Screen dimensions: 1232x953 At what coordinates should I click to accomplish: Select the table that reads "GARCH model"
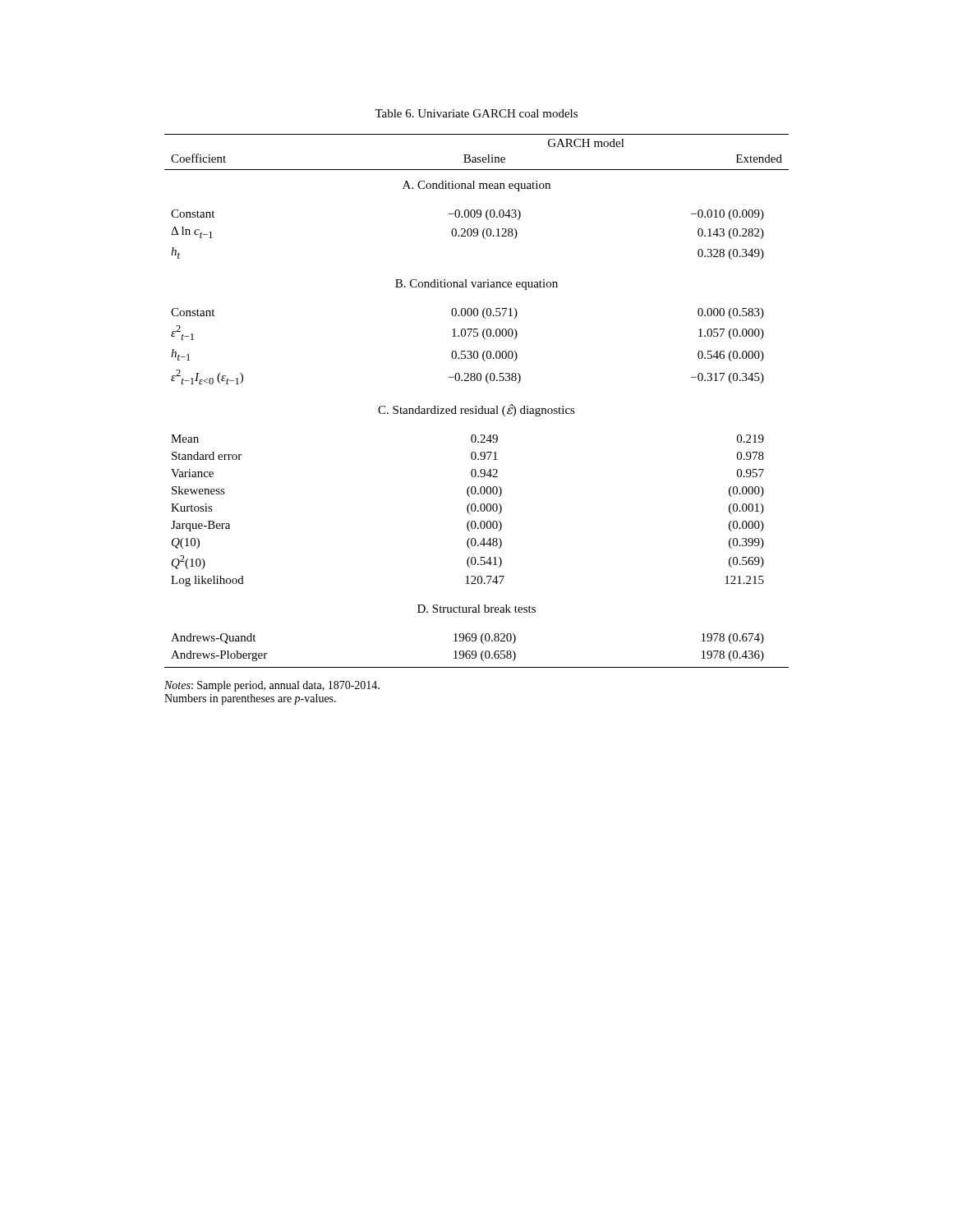pos(476,401)
